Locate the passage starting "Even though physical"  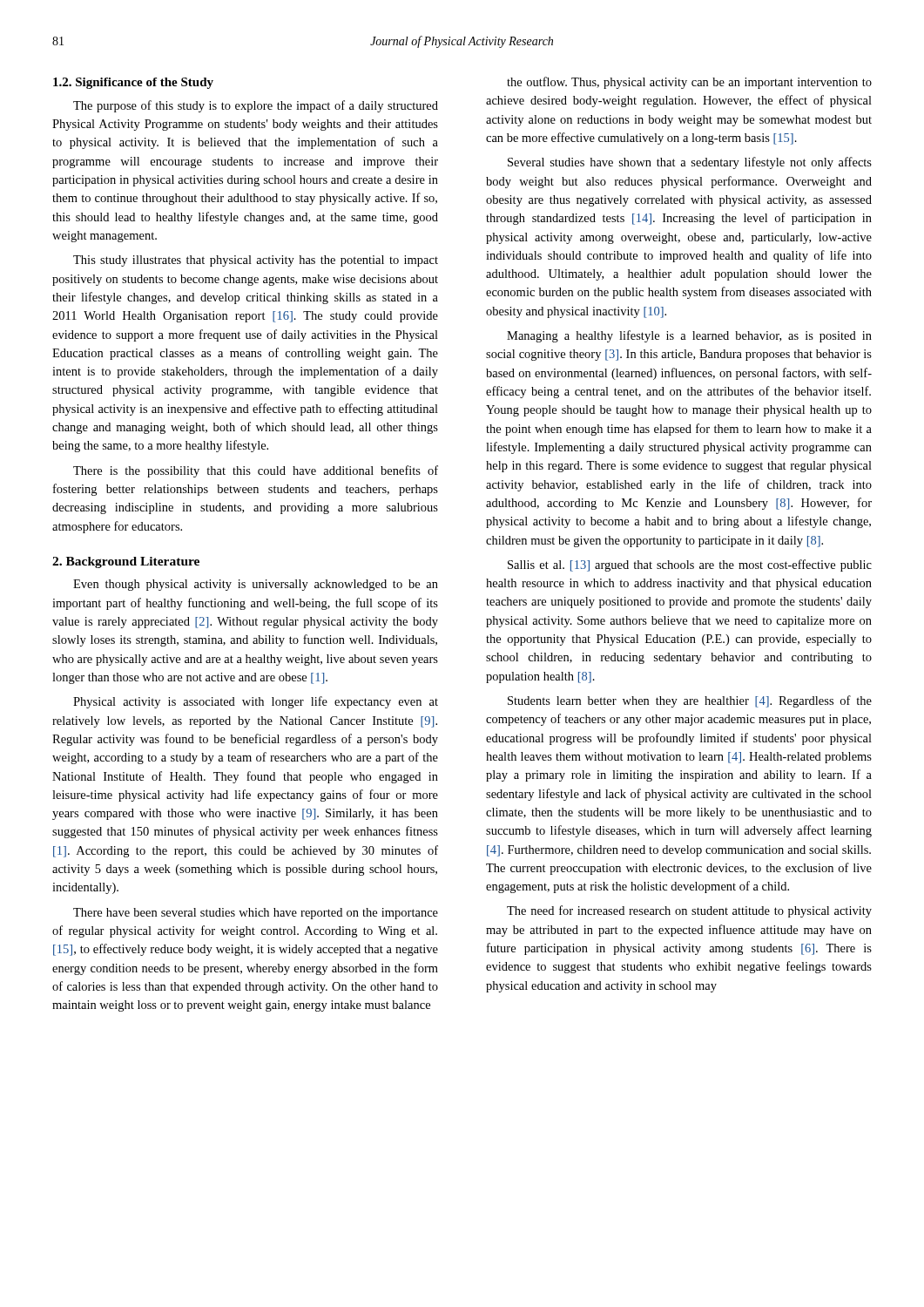(x=245, y=631)
